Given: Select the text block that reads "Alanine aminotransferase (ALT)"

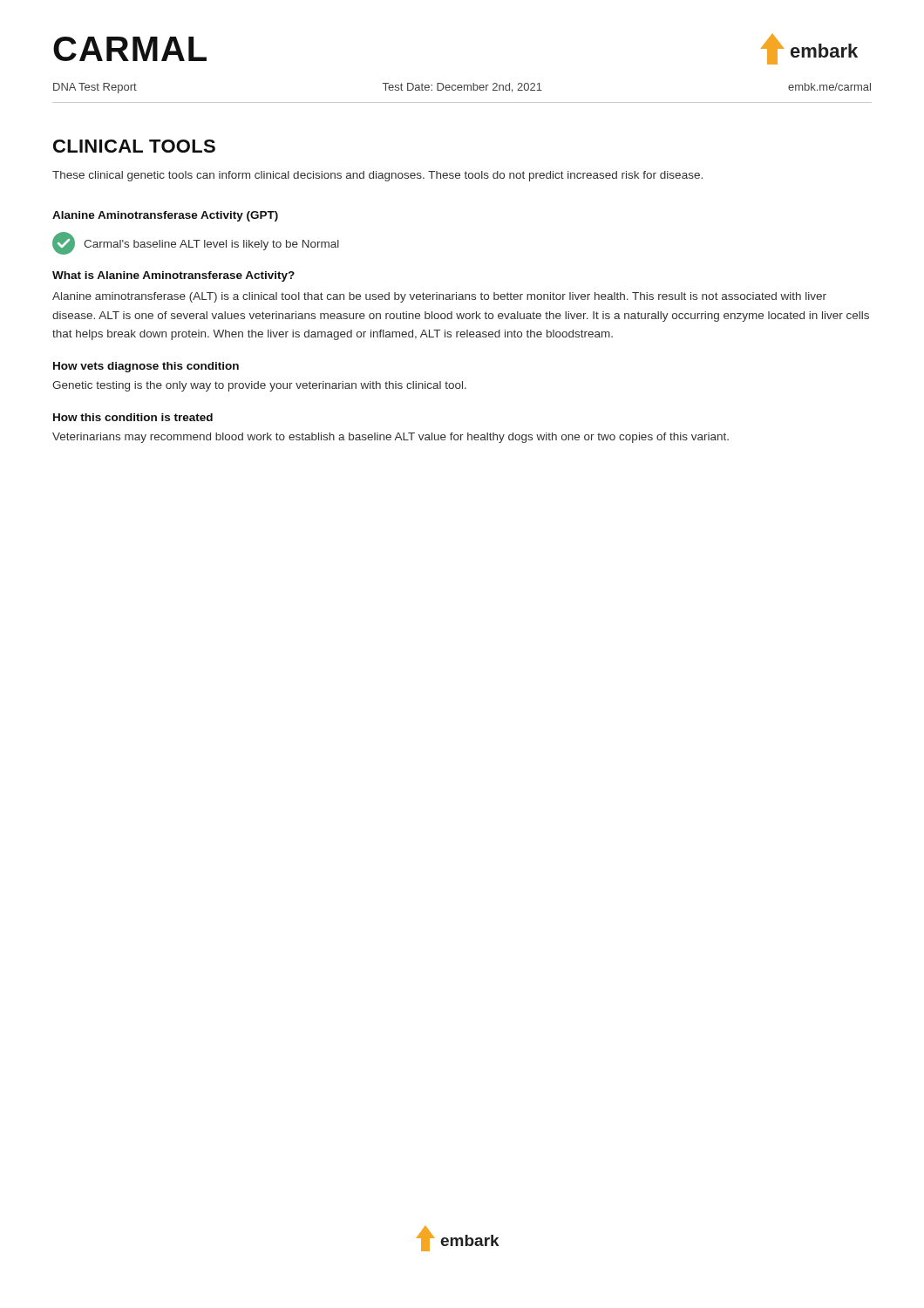Looking at the screenshot, I should coord(462,315).
